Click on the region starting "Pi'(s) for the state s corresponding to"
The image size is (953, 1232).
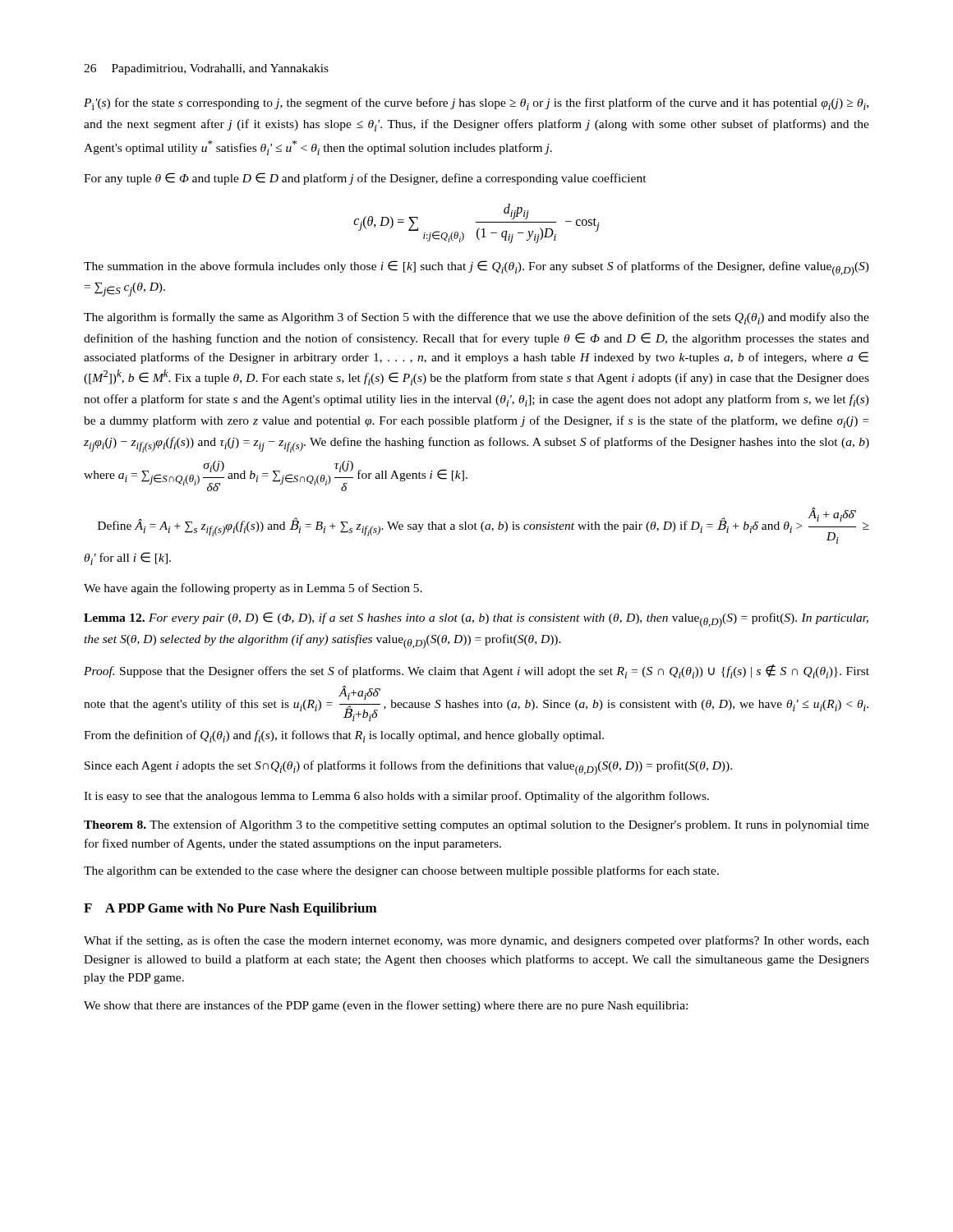coord(476,127)
